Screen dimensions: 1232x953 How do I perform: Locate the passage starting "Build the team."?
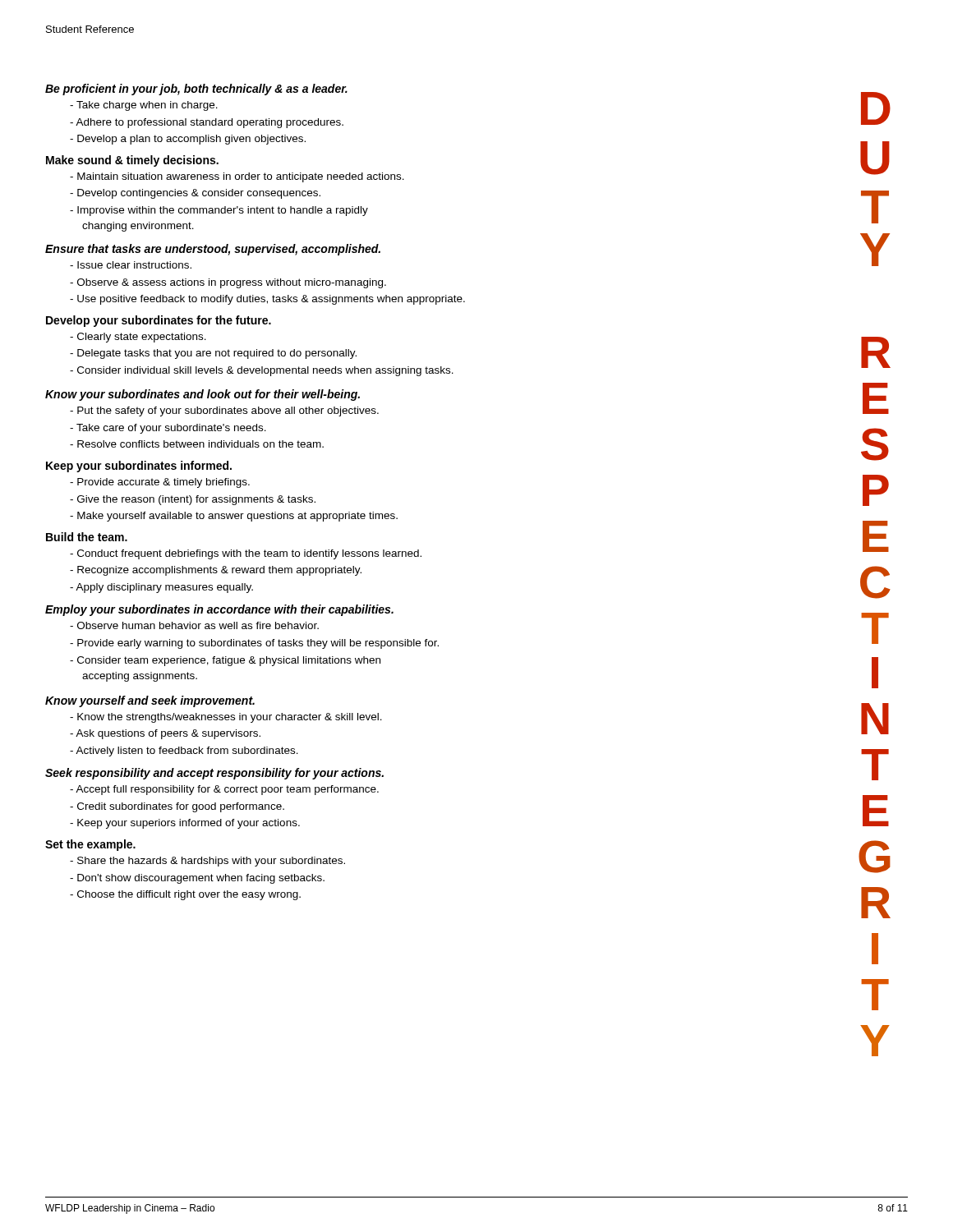[x=86, y=537]
